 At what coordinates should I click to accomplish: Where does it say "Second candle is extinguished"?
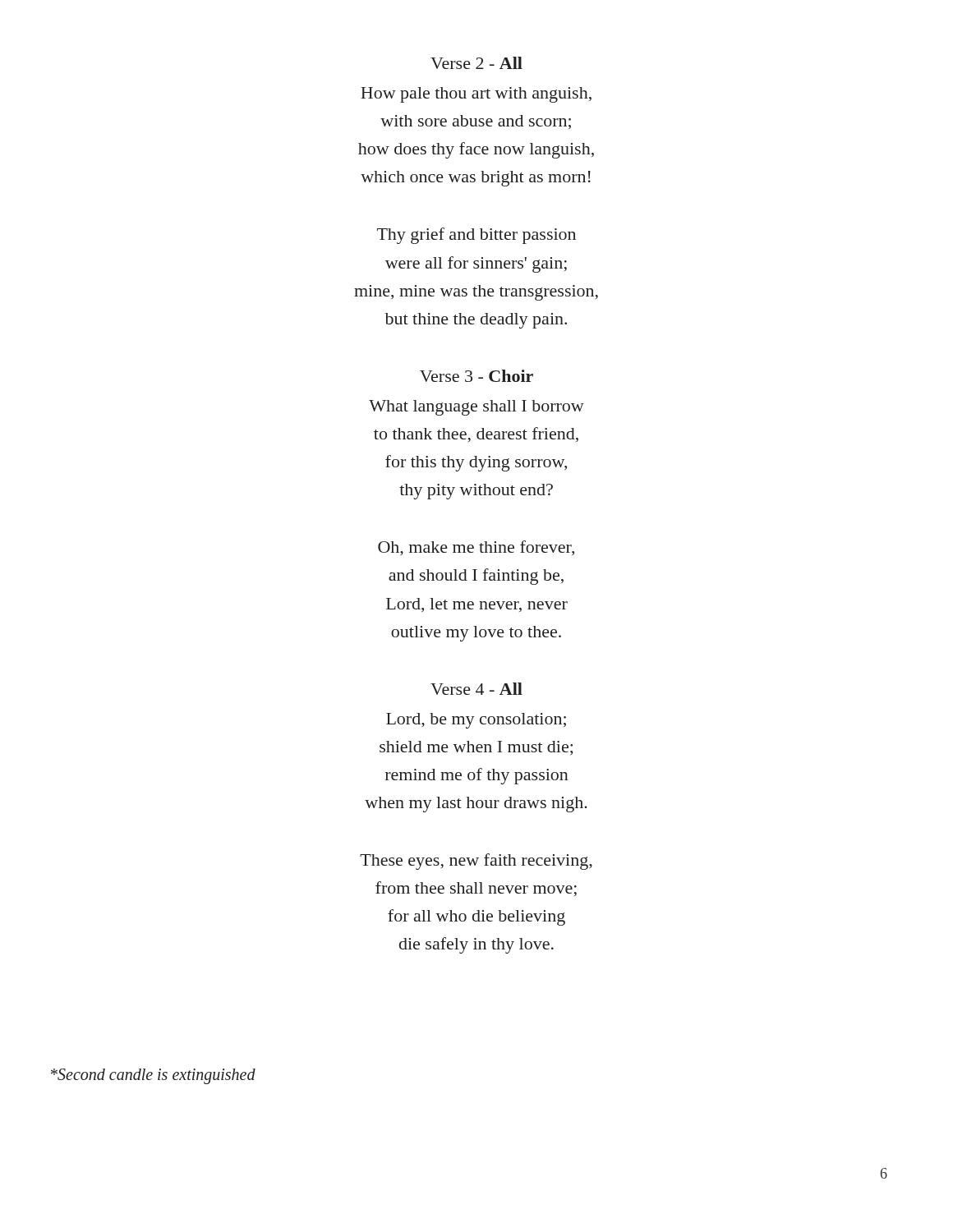[152, 1074]
